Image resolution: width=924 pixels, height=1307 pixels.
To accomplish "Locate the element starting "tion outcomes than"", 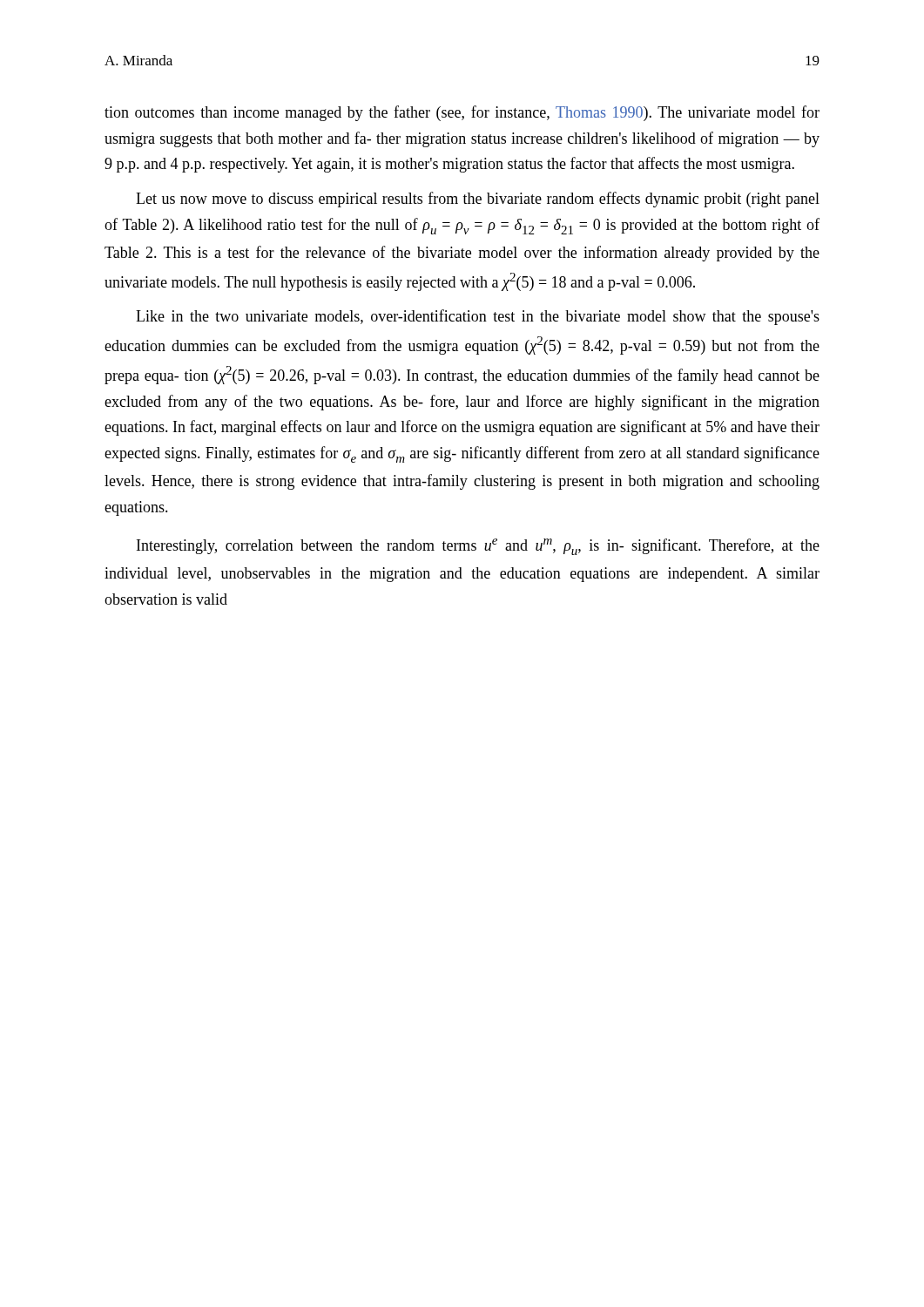I will click(x=462, y=139).
